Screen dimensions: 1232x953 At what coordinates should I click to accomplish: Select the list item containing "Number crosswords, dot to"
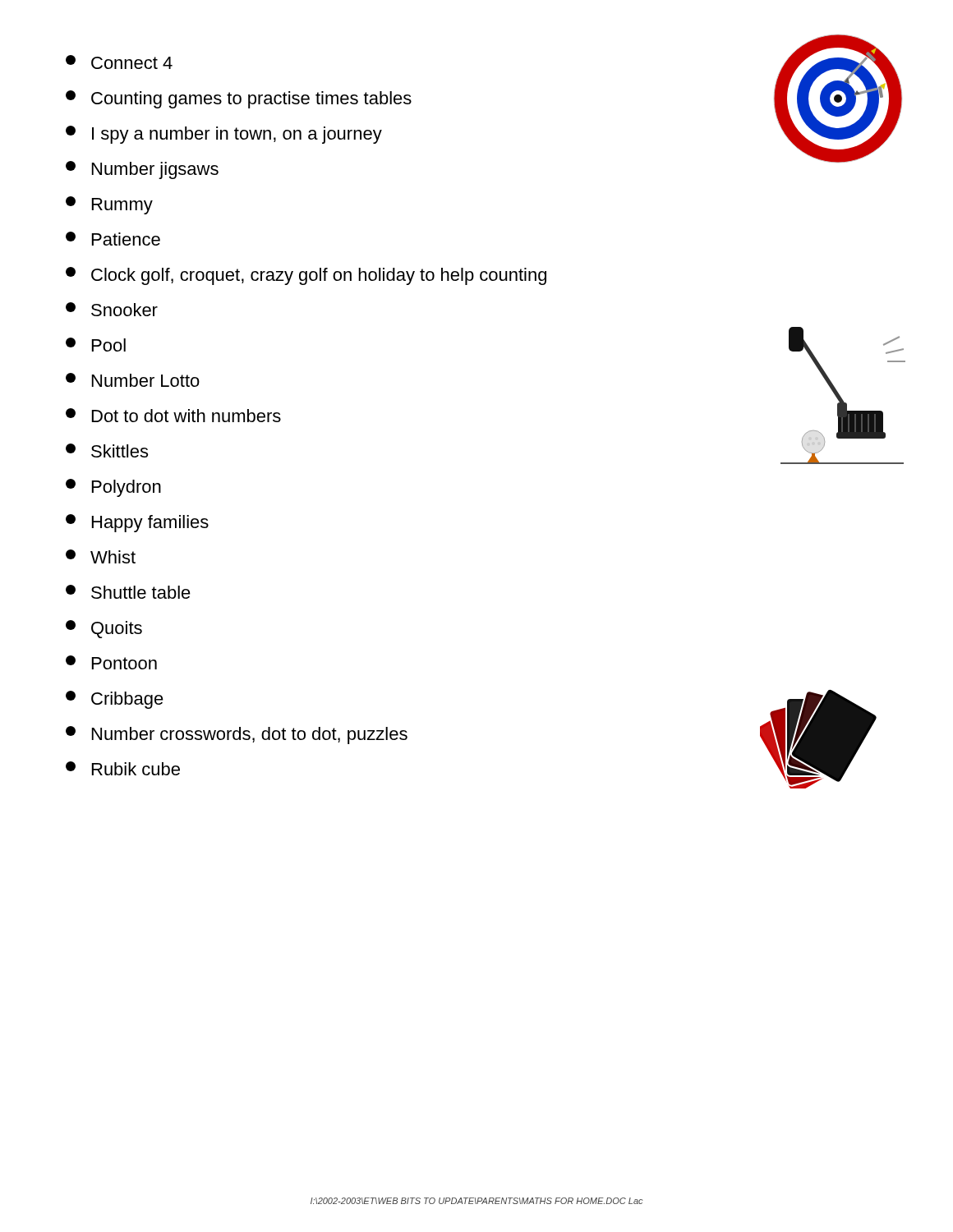(x=237, y=734)
